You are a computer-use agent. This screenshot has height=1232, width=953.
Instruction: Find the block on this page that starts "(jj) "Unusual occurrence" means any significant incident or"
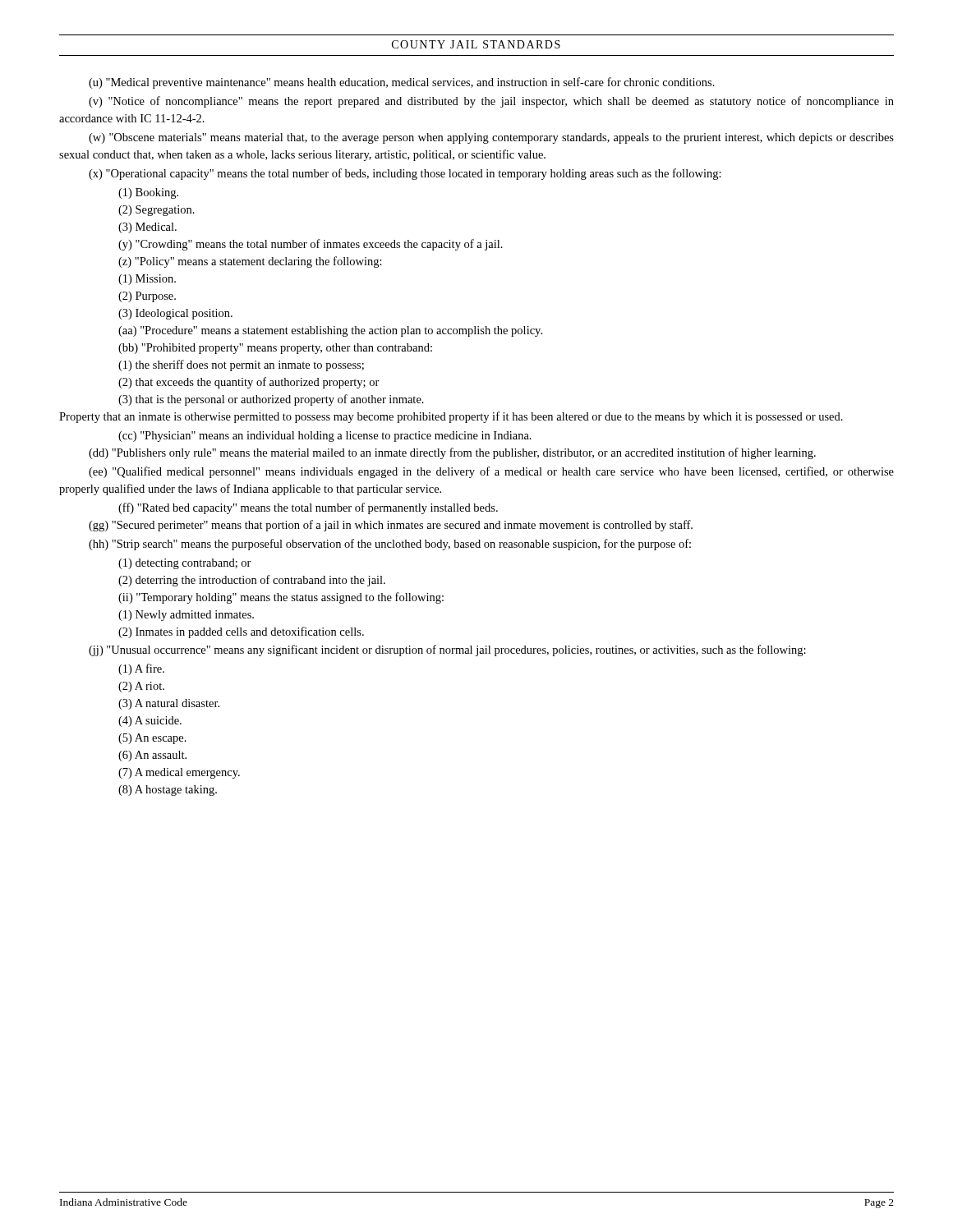click(x=476, y=650)
